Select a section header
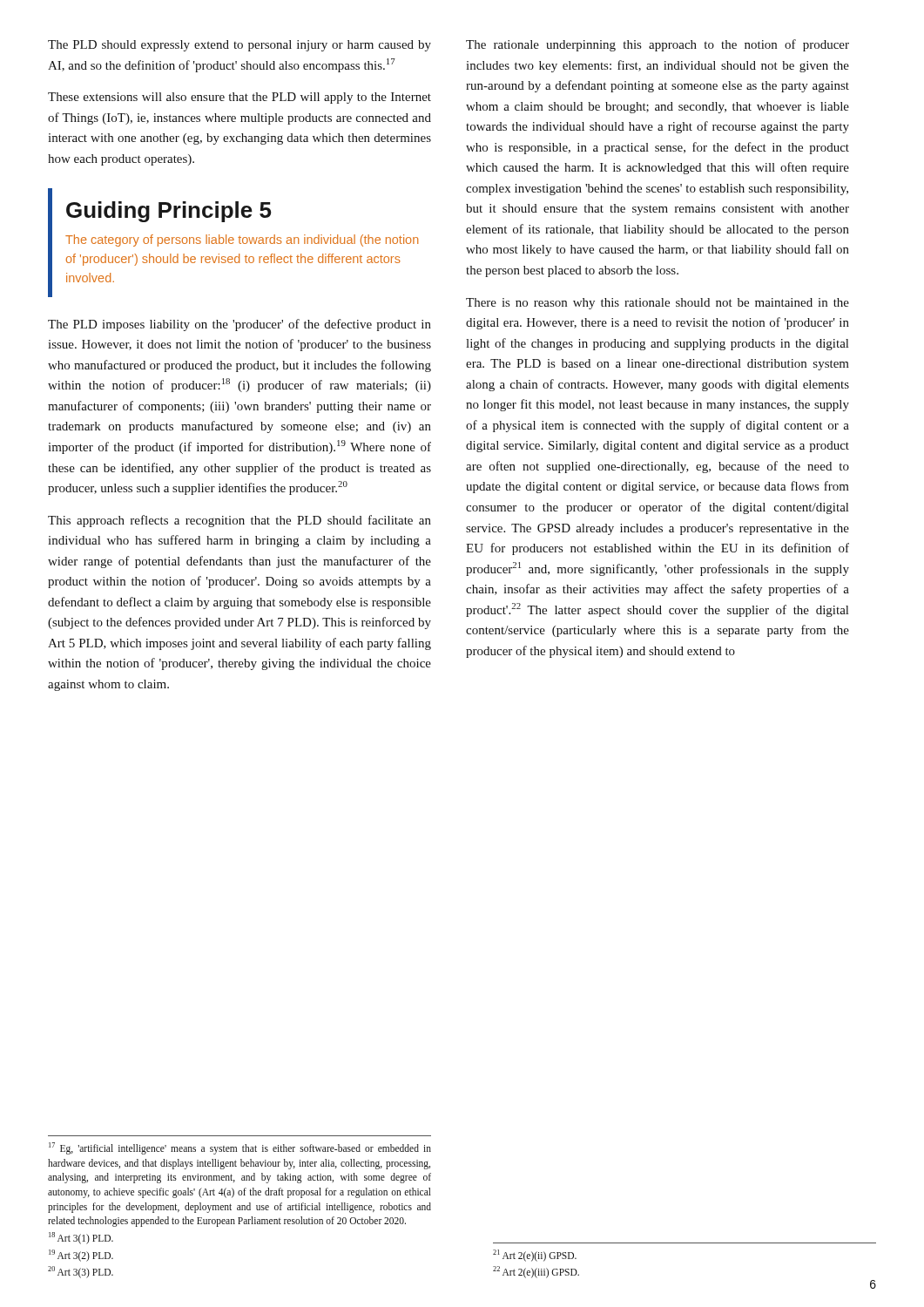 coord(239,243)
